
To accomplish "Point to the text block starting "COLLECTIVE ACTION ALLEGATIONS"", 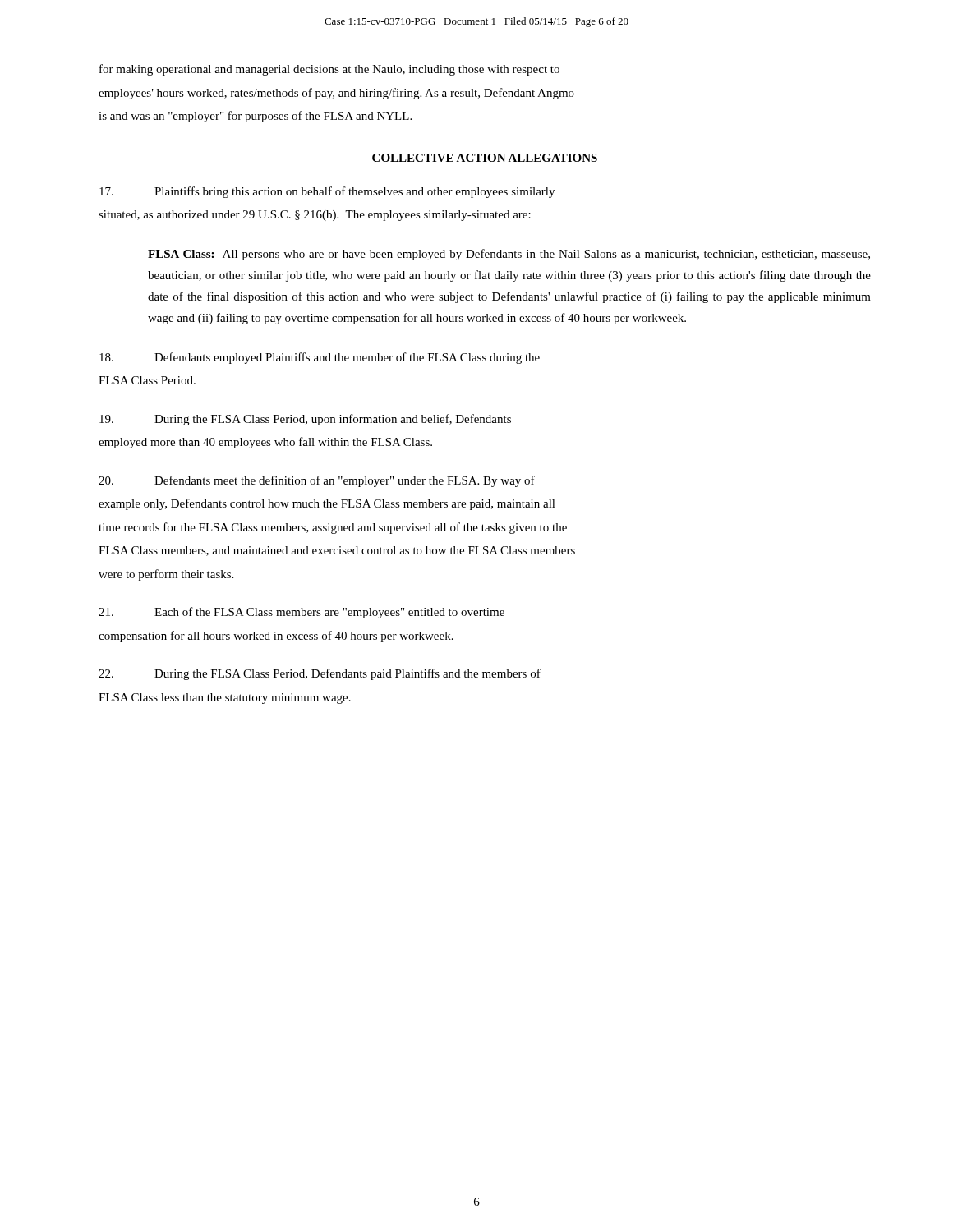I will 485,157.
